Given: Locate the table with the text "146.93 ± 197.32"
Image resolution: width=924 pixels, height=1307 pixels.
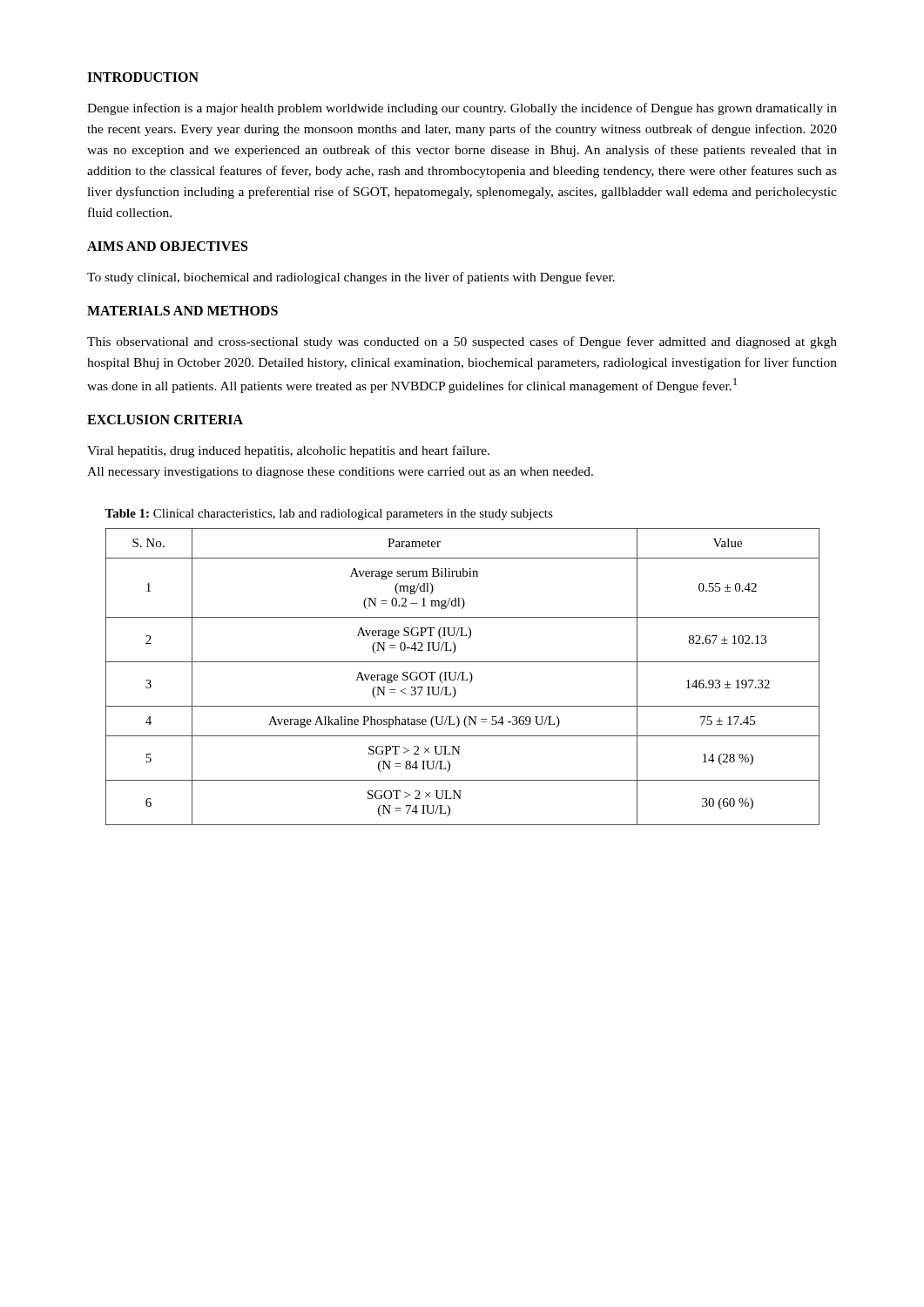Looking at the screenshot, I should click(x=462, y=677).
